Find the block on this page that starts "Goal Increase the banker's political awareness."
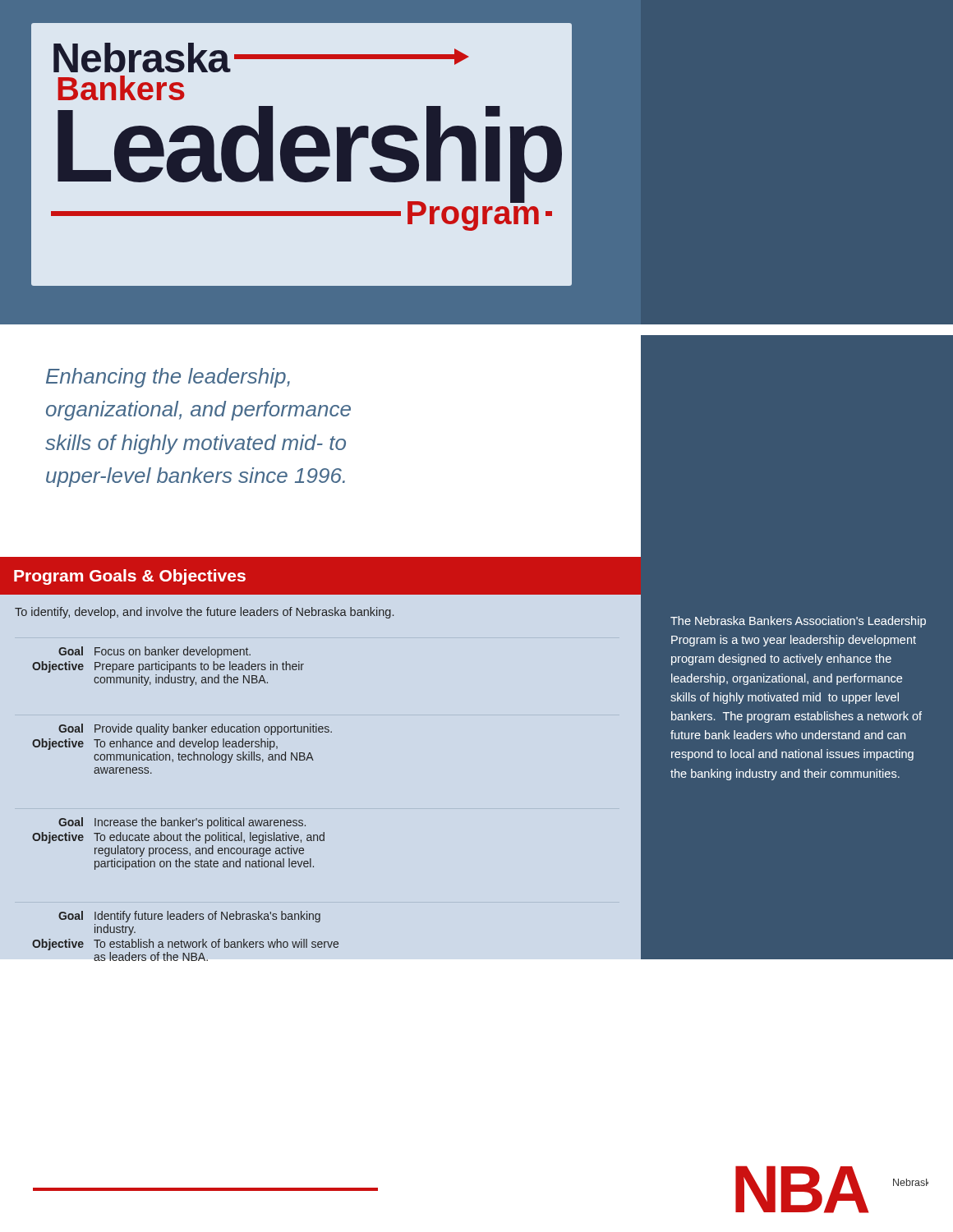The image size is (953, 1232). pos(317,843)
